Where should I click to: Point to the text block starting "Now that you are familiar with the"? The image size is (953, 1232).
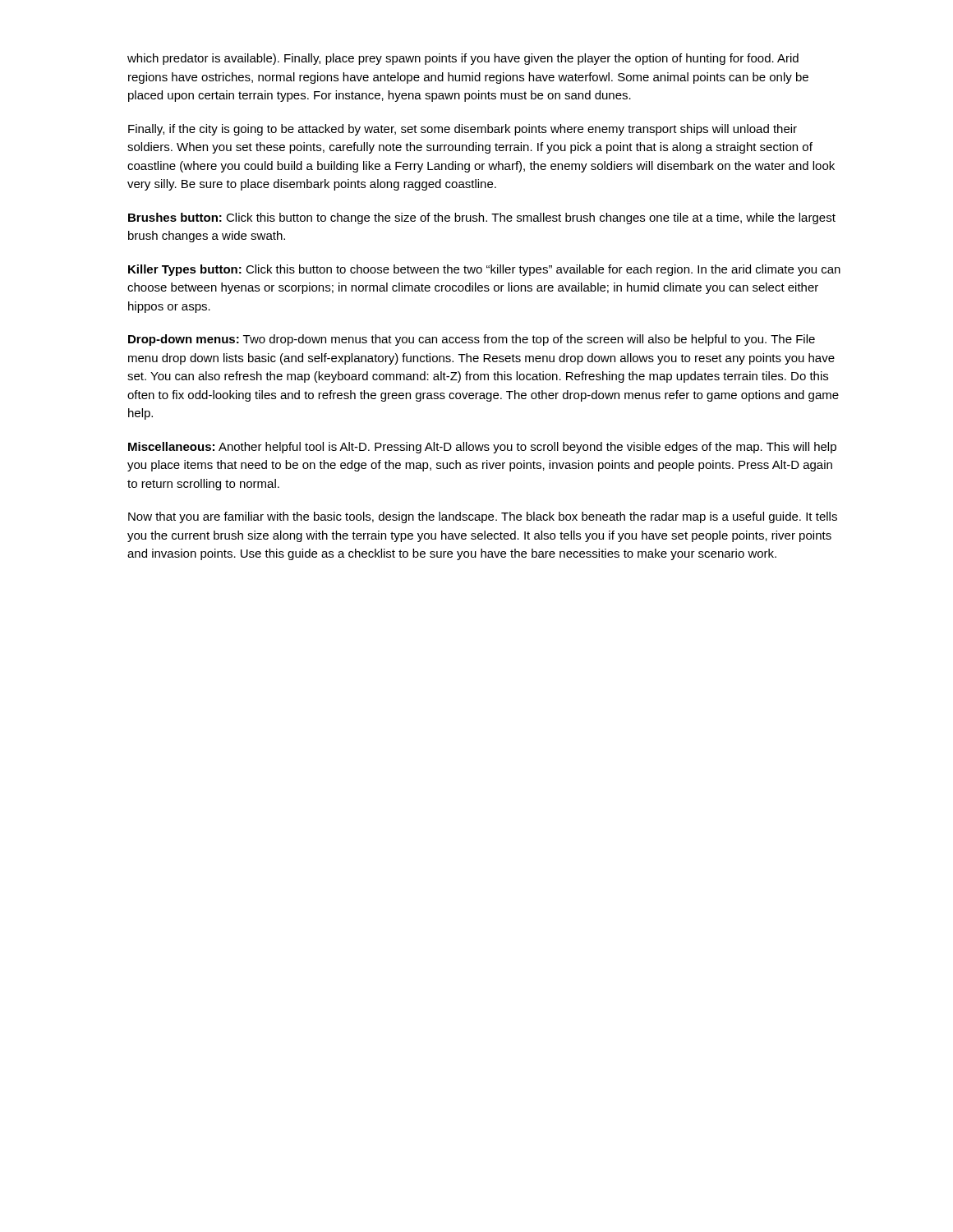[482, 535]
